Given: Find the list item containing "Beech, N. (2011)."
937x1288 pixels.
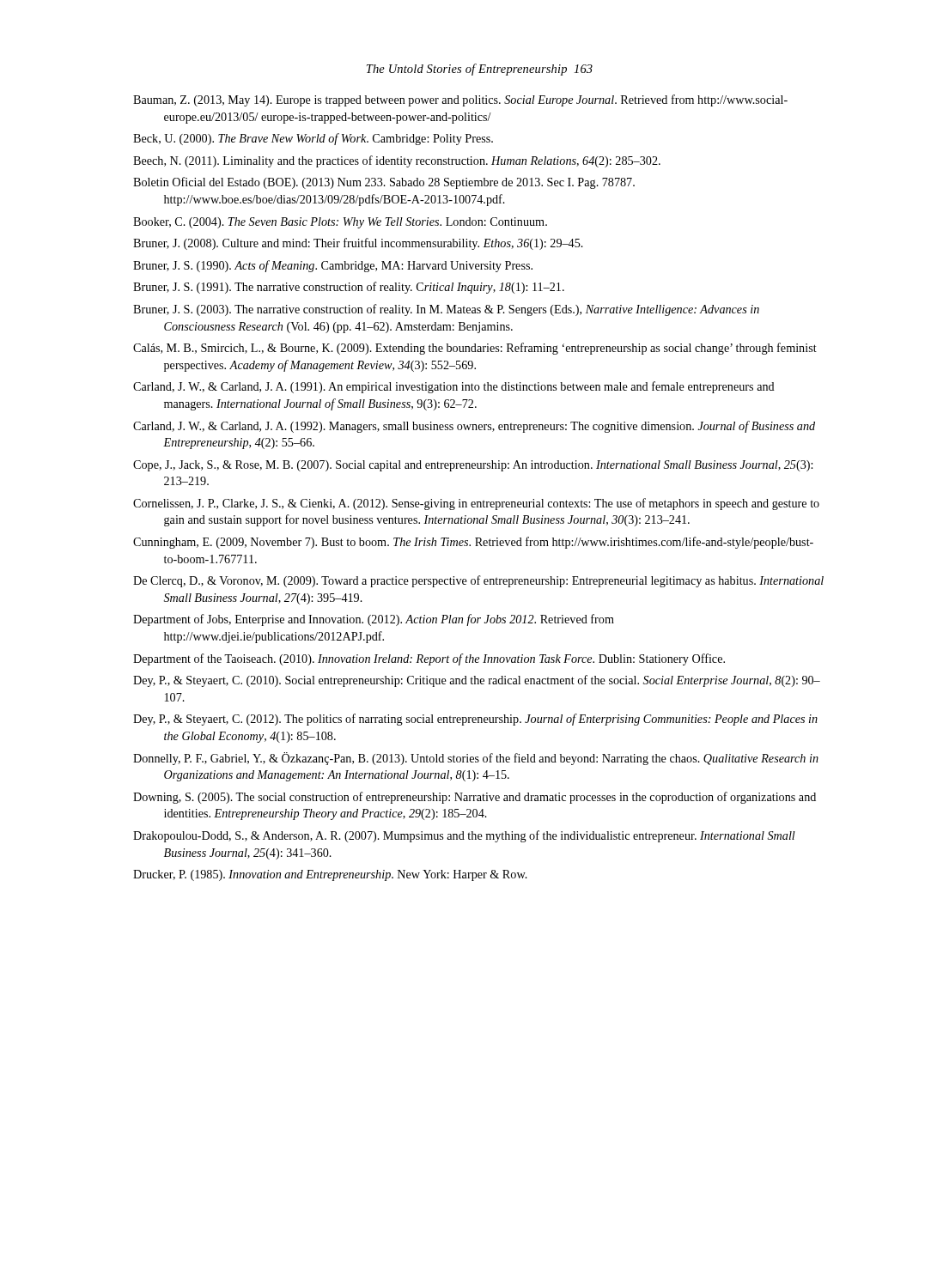Looking at the screenshot, I should point(397,160).
